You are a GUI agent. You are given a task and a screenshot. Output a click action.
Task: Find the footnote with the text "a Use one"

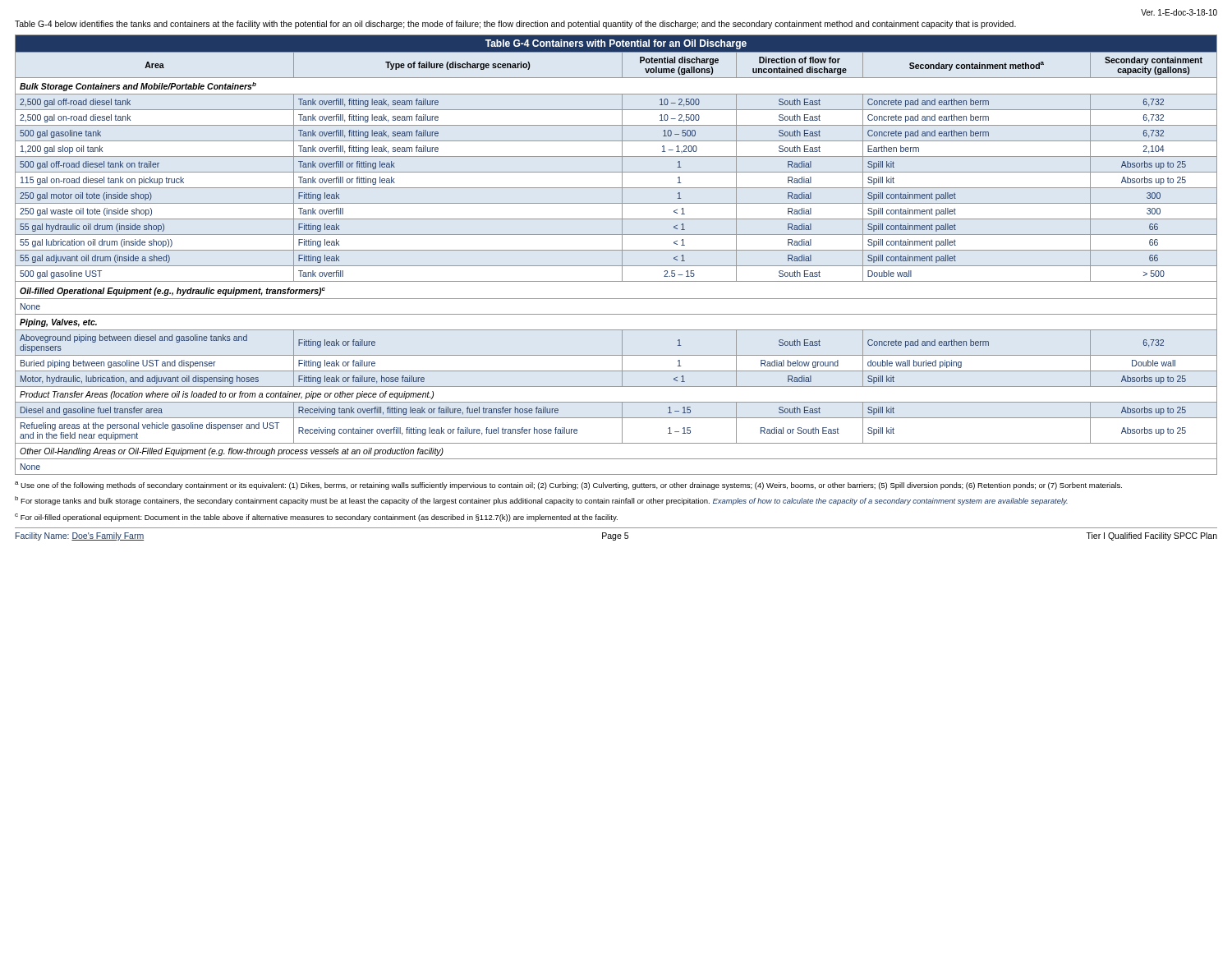click(x=569, y=484)
